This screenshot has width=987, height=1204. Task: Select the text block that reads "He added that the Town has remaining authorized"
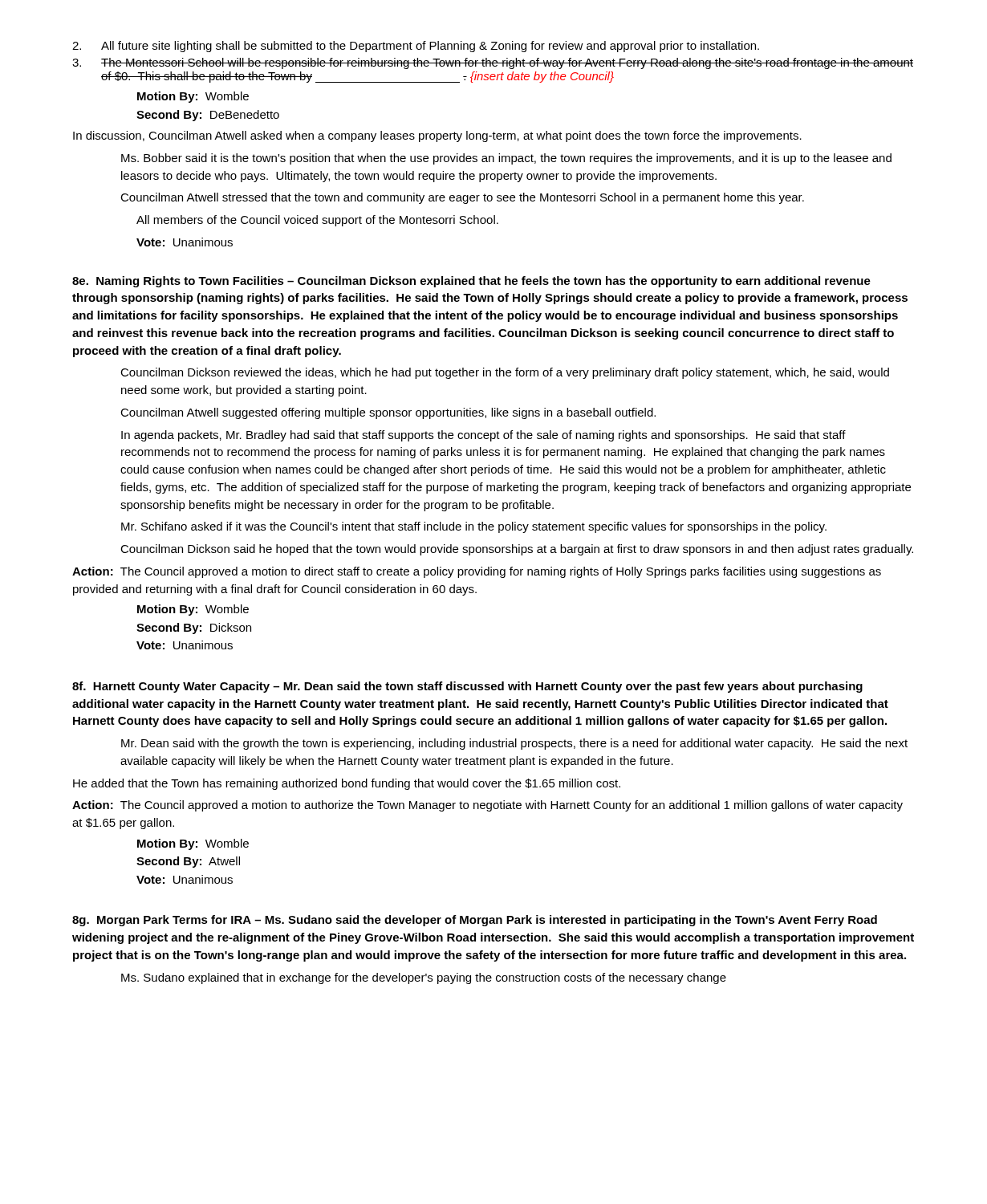[x=494, y=783]
